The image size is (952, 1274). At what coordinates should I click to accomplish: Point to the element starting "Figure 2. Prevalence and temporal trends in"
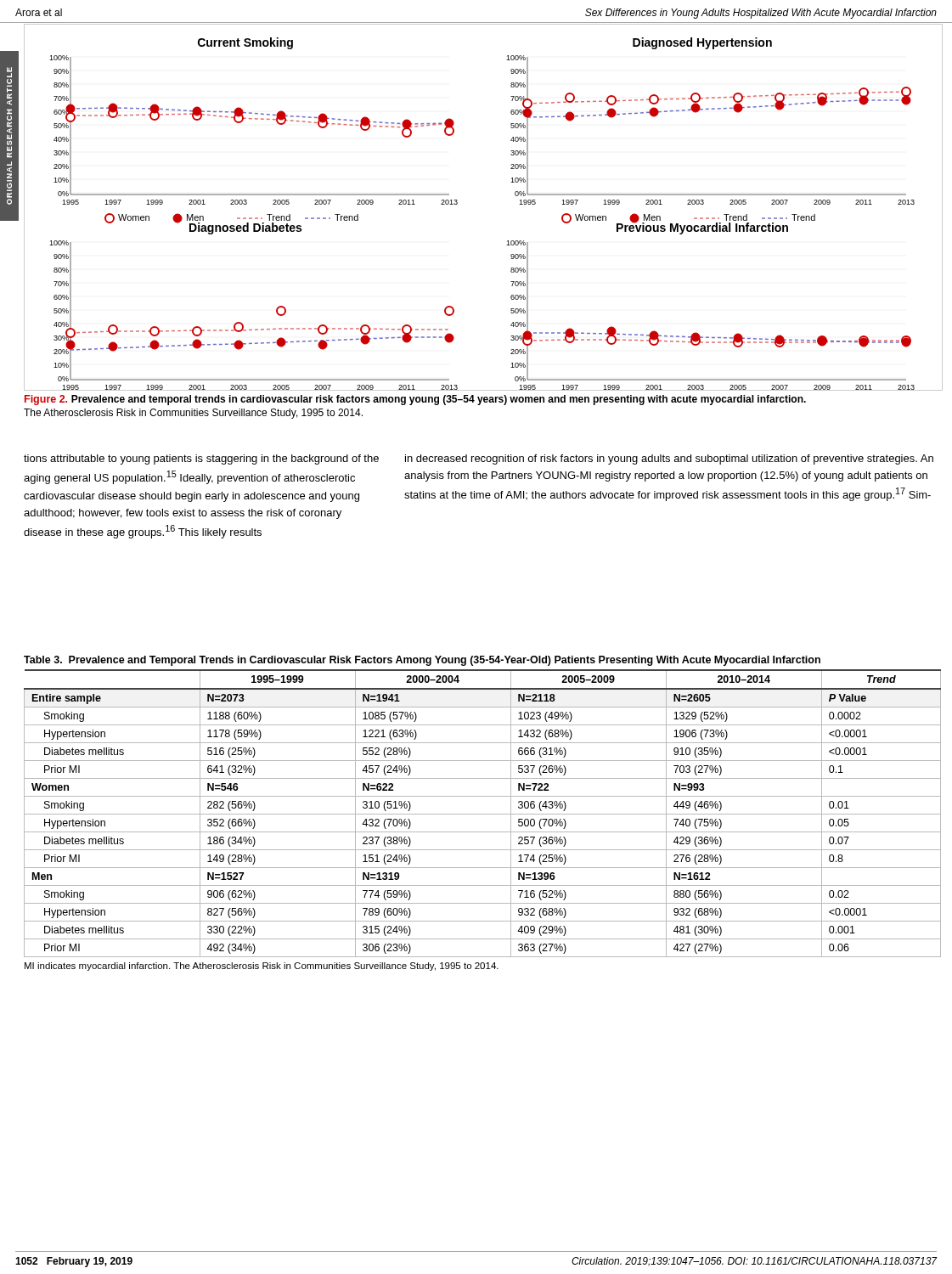pyautogui.click(x=482, y=406)
